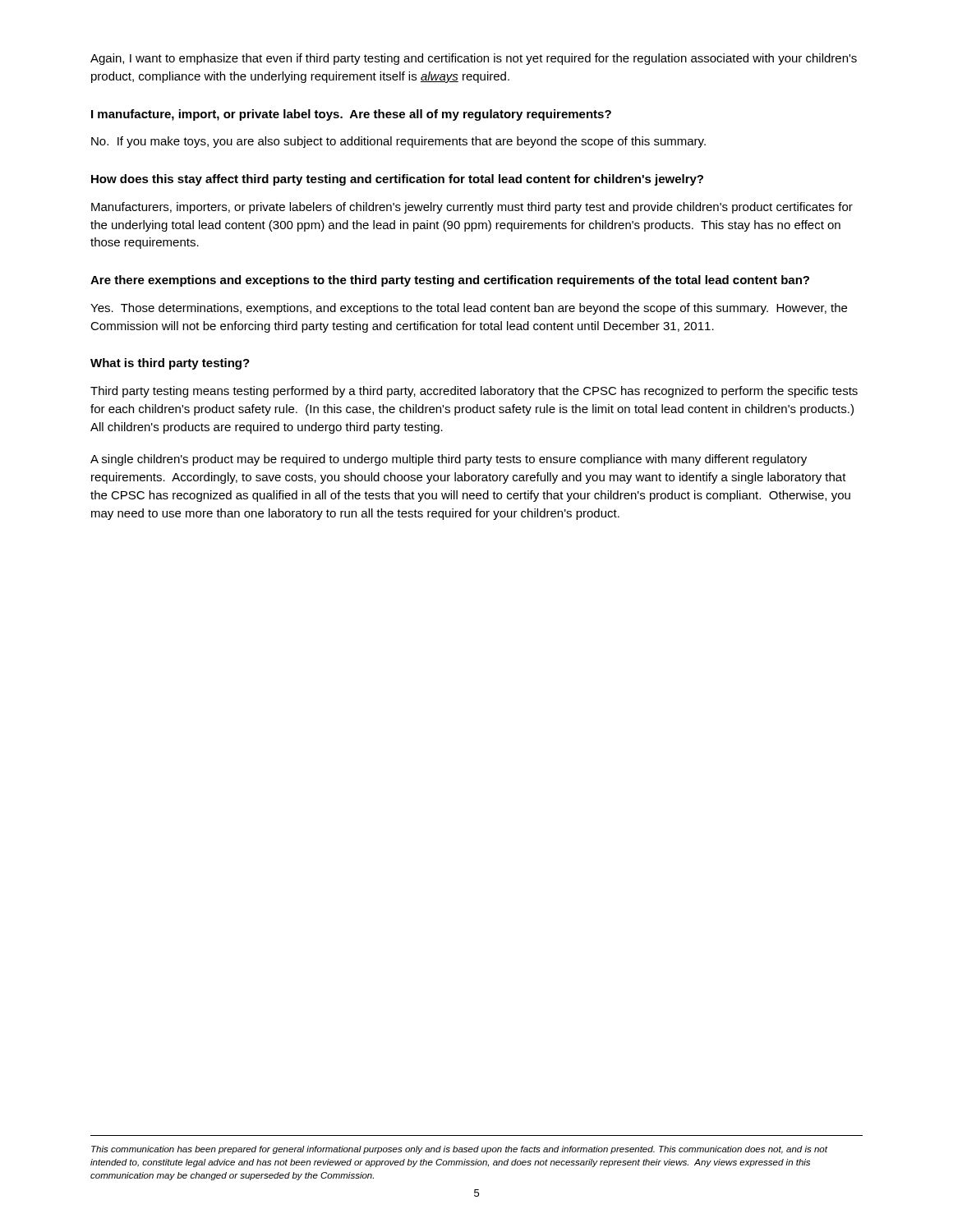Find the text starting "No. If you make"
This screenshot has width=953, height=1232.
[x=398, y=141]
